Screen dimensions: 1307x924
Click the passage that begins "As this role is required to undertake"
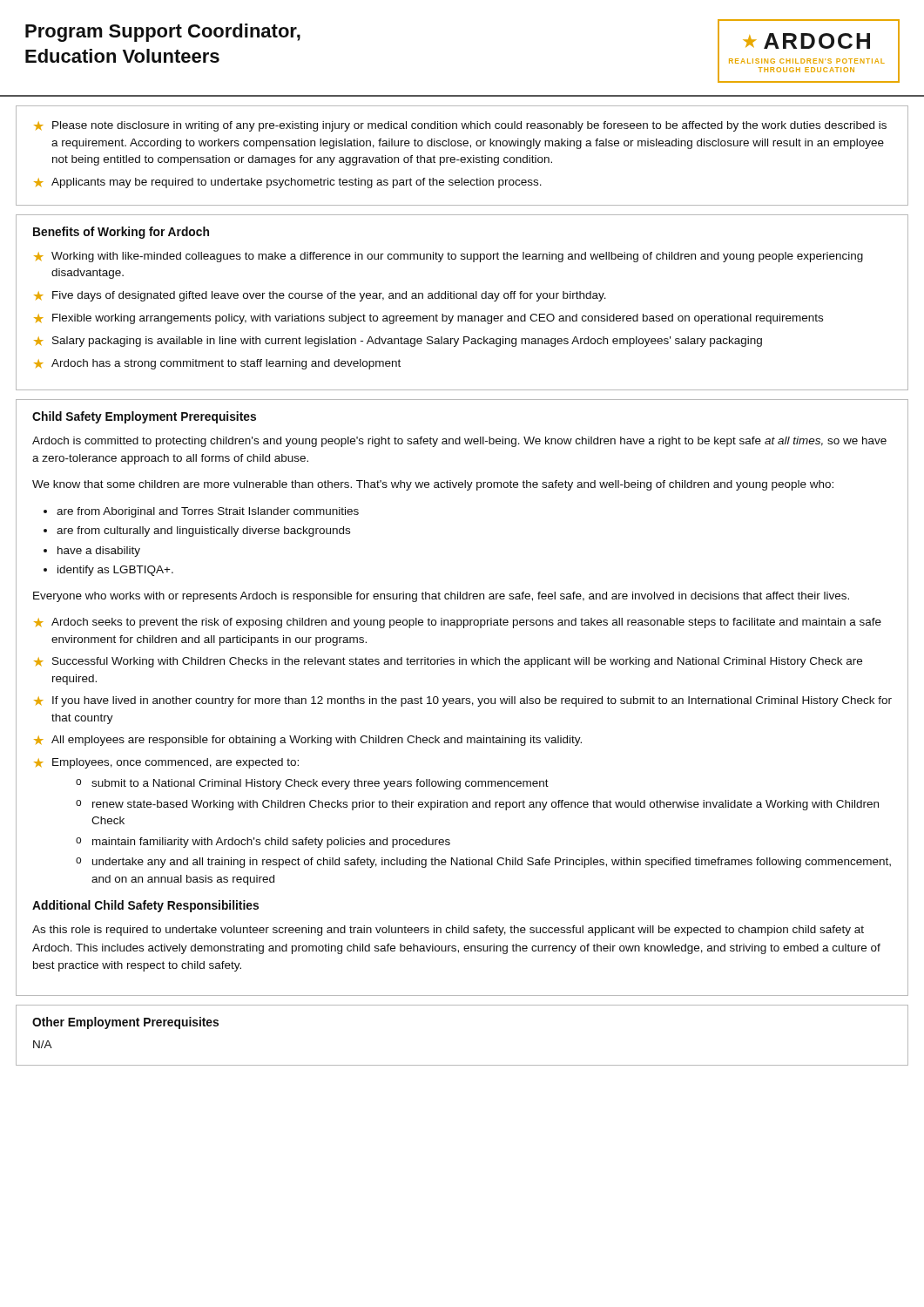456,947
